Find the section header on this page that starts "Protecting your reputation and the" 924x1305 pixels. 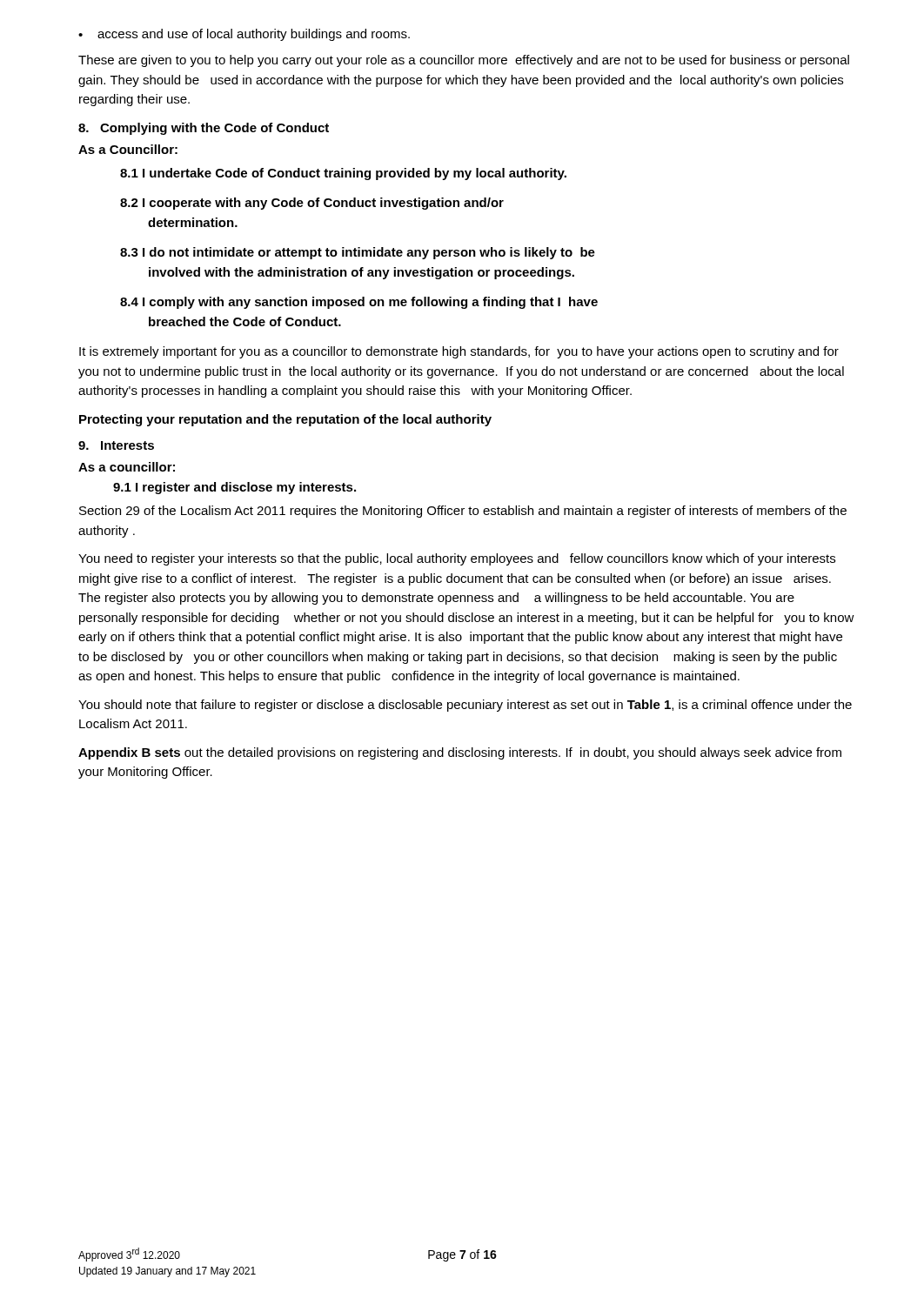(x=285, y=418)
